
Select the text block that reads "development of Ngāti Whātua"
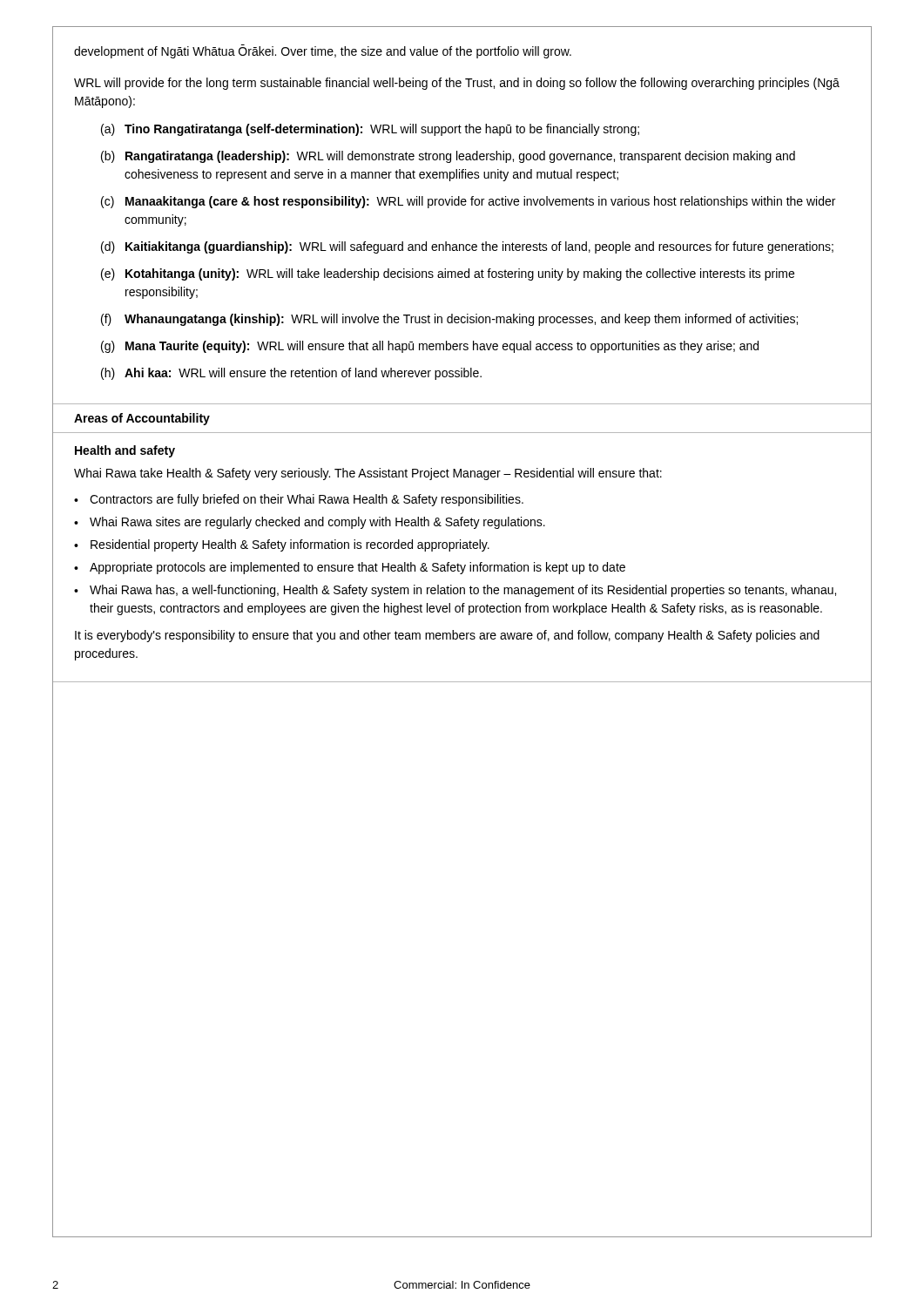point(323,51)
